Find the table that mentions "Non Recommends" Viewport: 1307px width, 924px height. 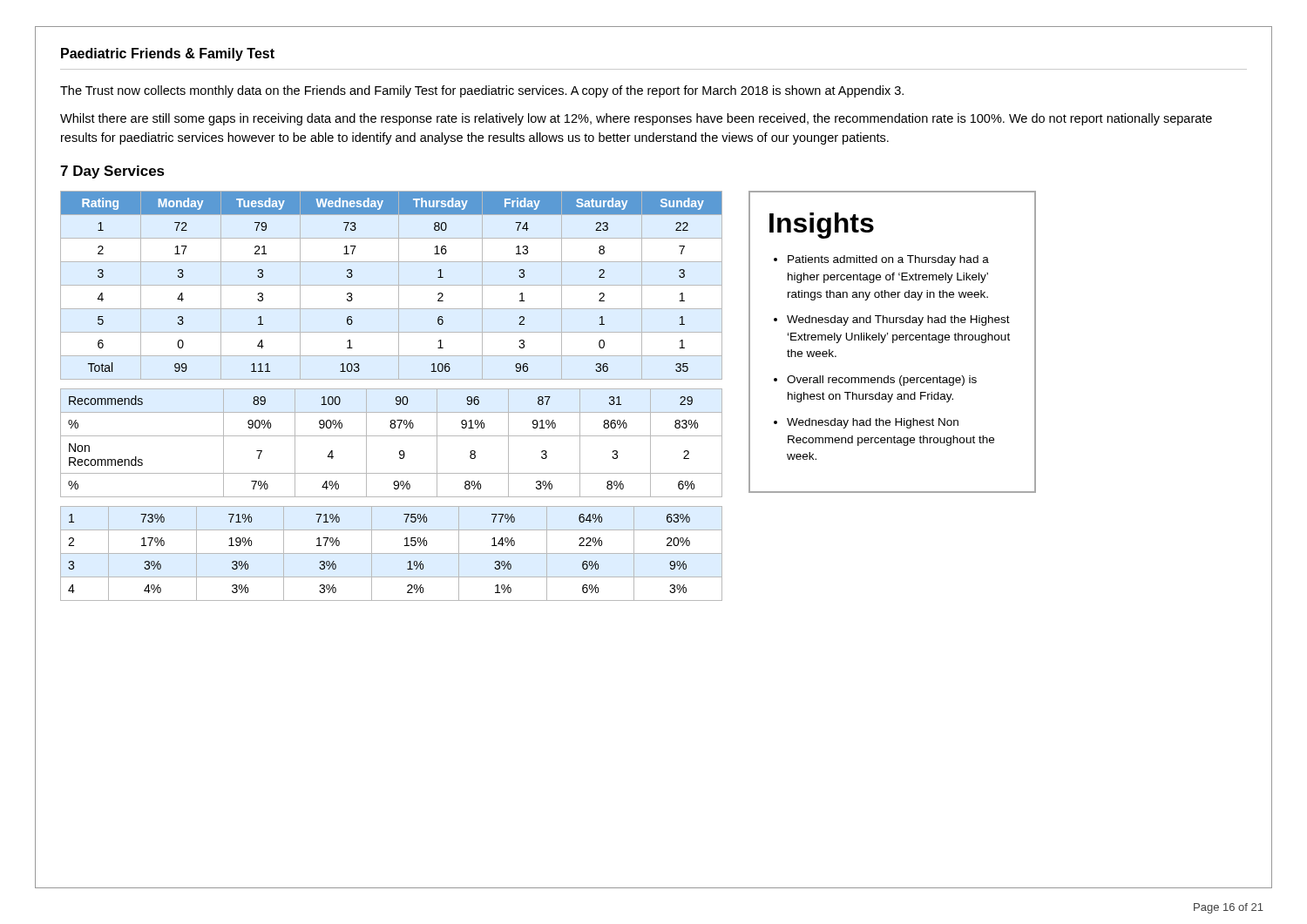coord(391,443)
